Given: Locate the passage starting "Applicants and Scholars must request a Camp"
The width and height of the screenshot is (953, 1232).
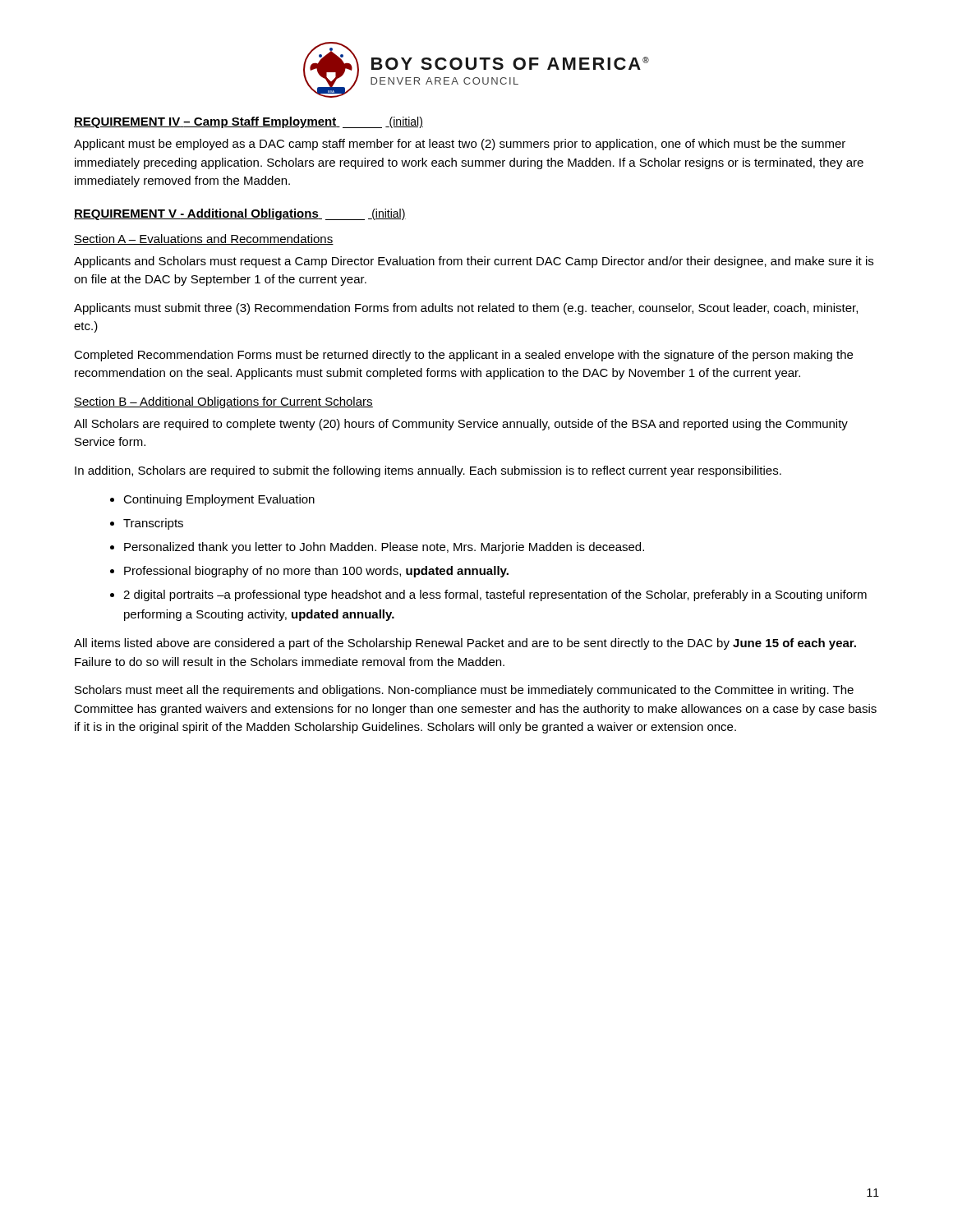Looking at the screenshot, I should point(474,270).
